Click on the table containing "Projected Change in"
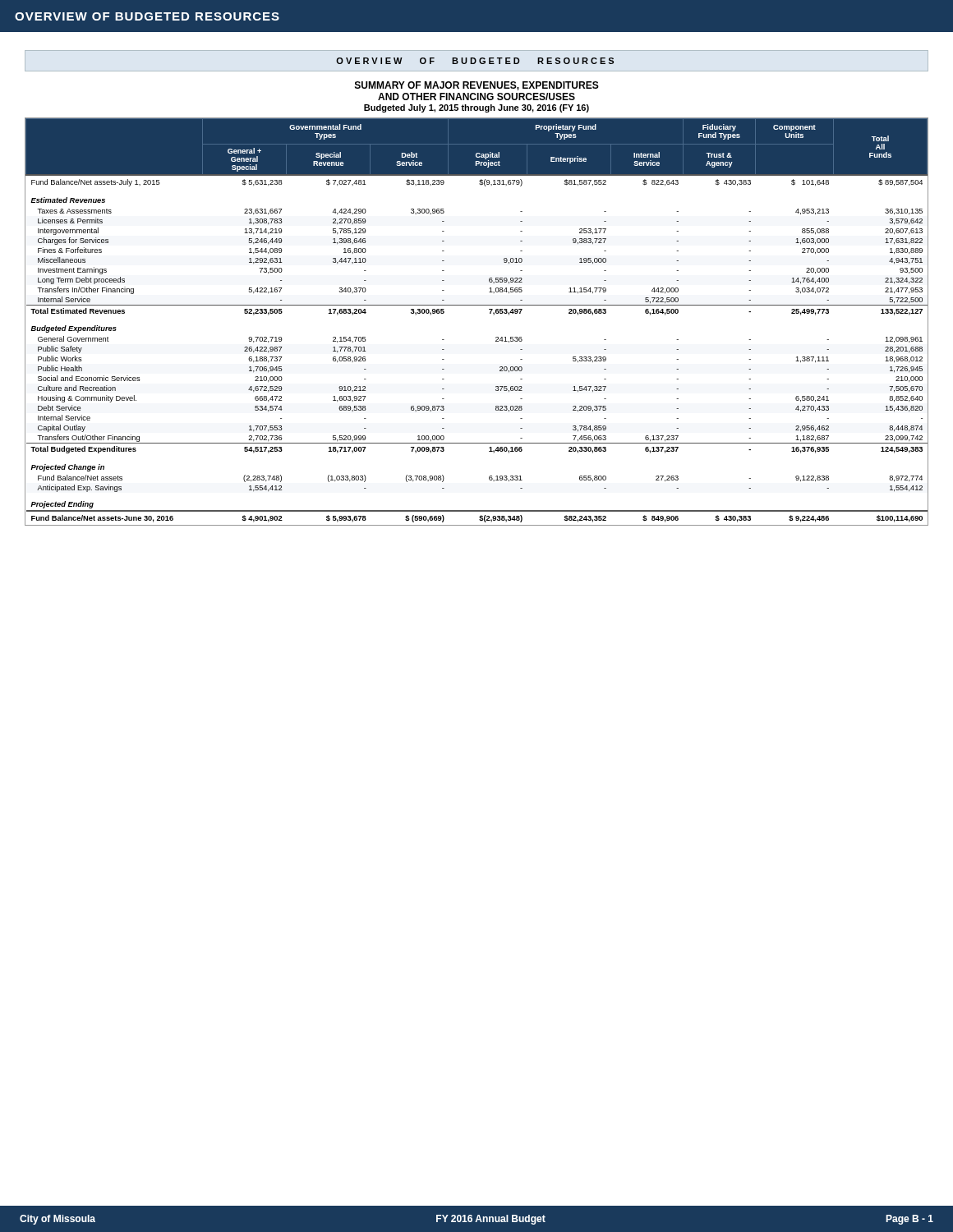Viewport: 953px width, 1232px height. pos(476,322)
